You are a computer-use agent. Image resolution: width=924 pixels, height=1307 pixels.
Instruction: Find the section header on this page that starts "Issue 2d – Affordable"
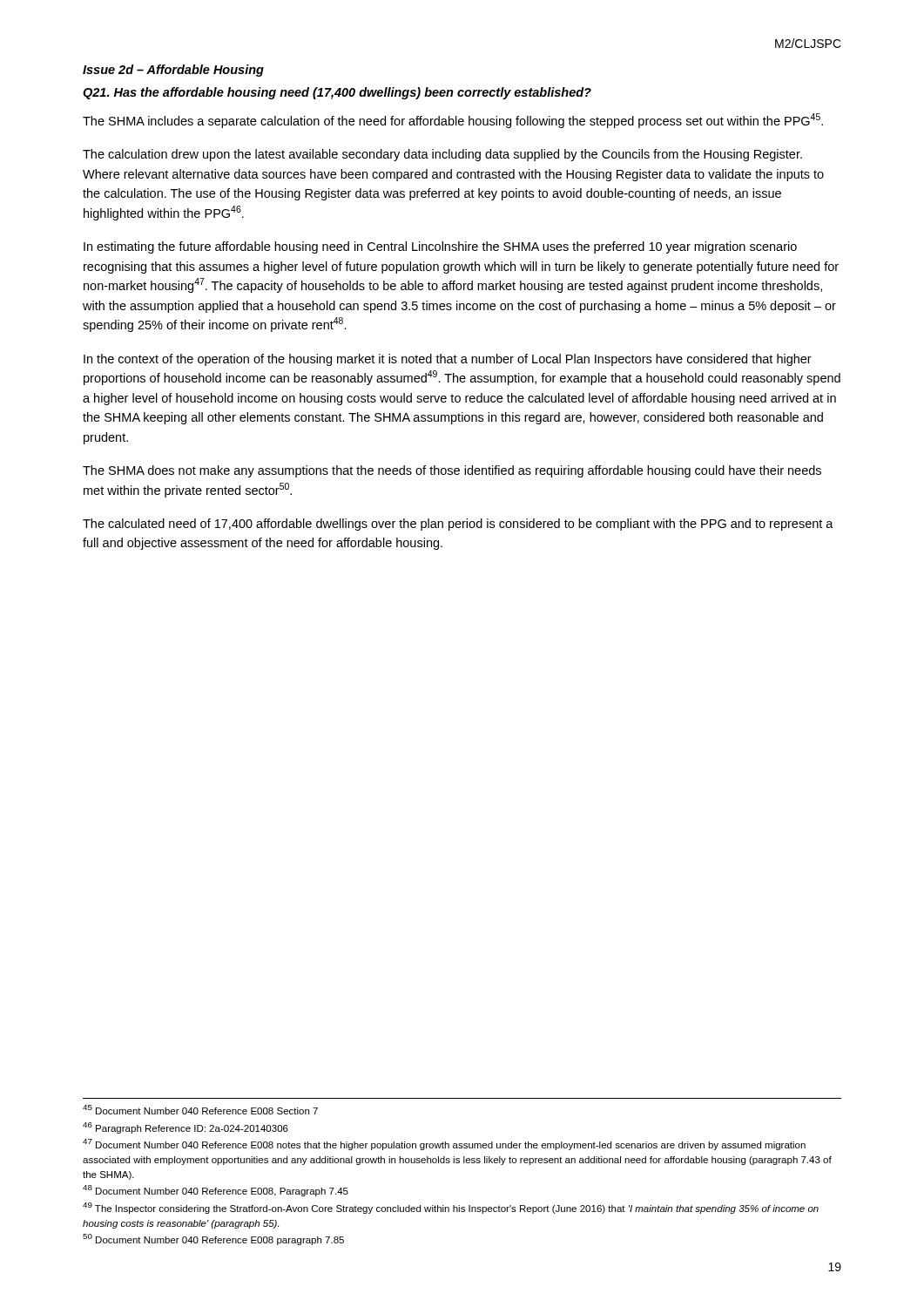pos(173,70)
